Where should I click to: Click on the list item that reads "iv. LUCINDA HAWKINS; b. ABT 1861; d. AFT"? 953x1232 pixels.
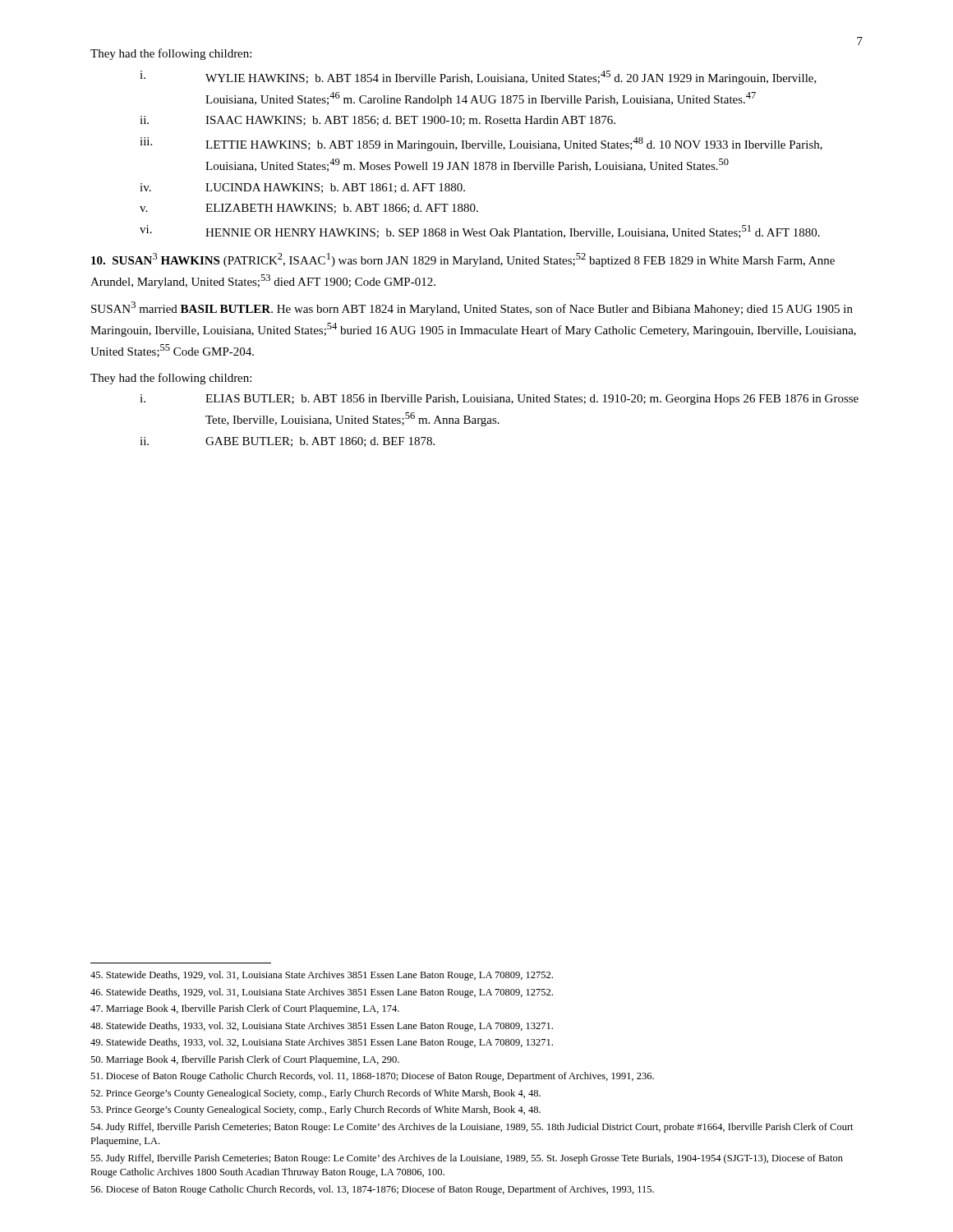[x=302, y=188]
